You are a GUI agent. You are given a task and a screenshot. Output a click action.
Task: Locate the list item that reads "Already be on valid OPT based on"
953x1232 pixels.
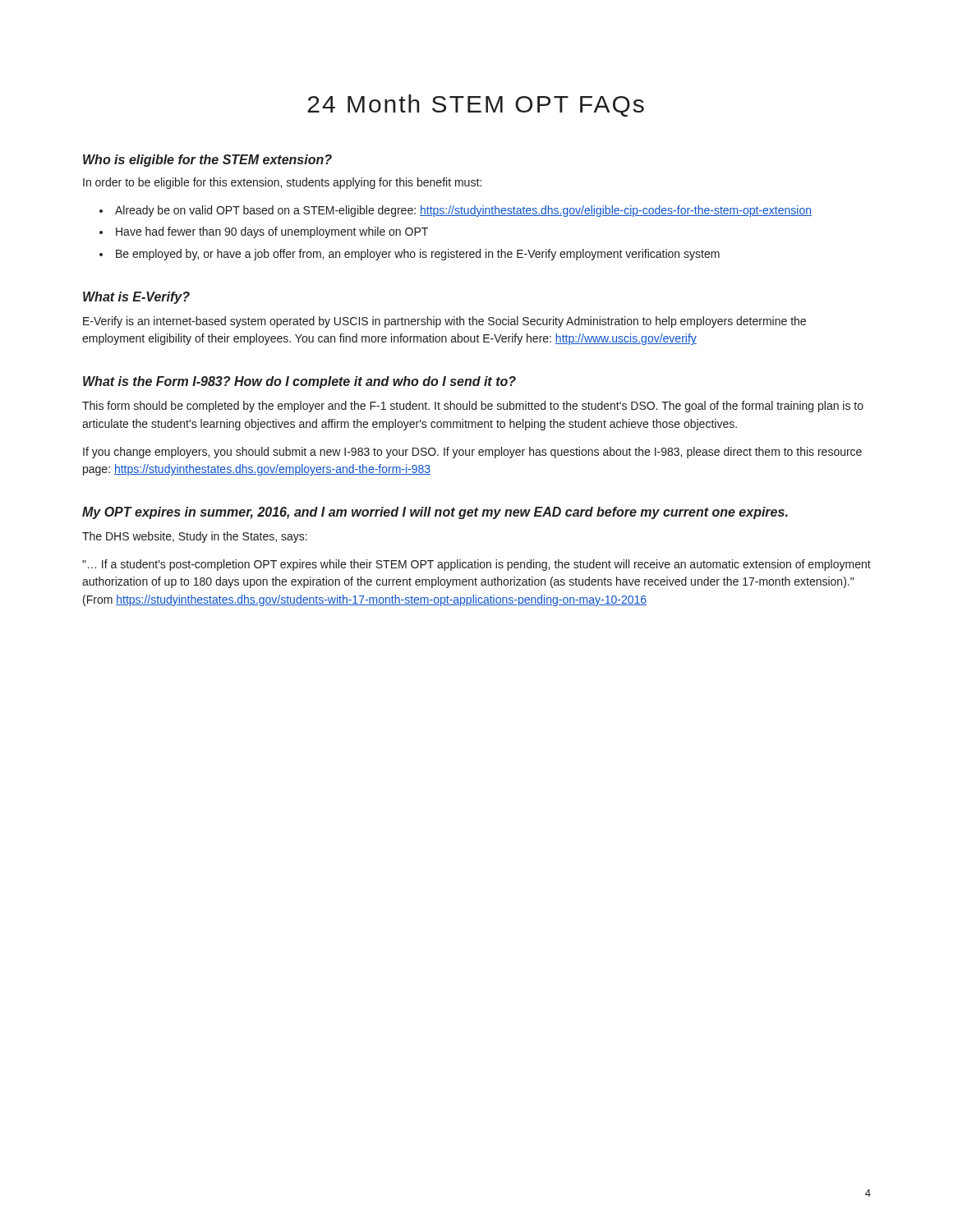coord(463,210)
